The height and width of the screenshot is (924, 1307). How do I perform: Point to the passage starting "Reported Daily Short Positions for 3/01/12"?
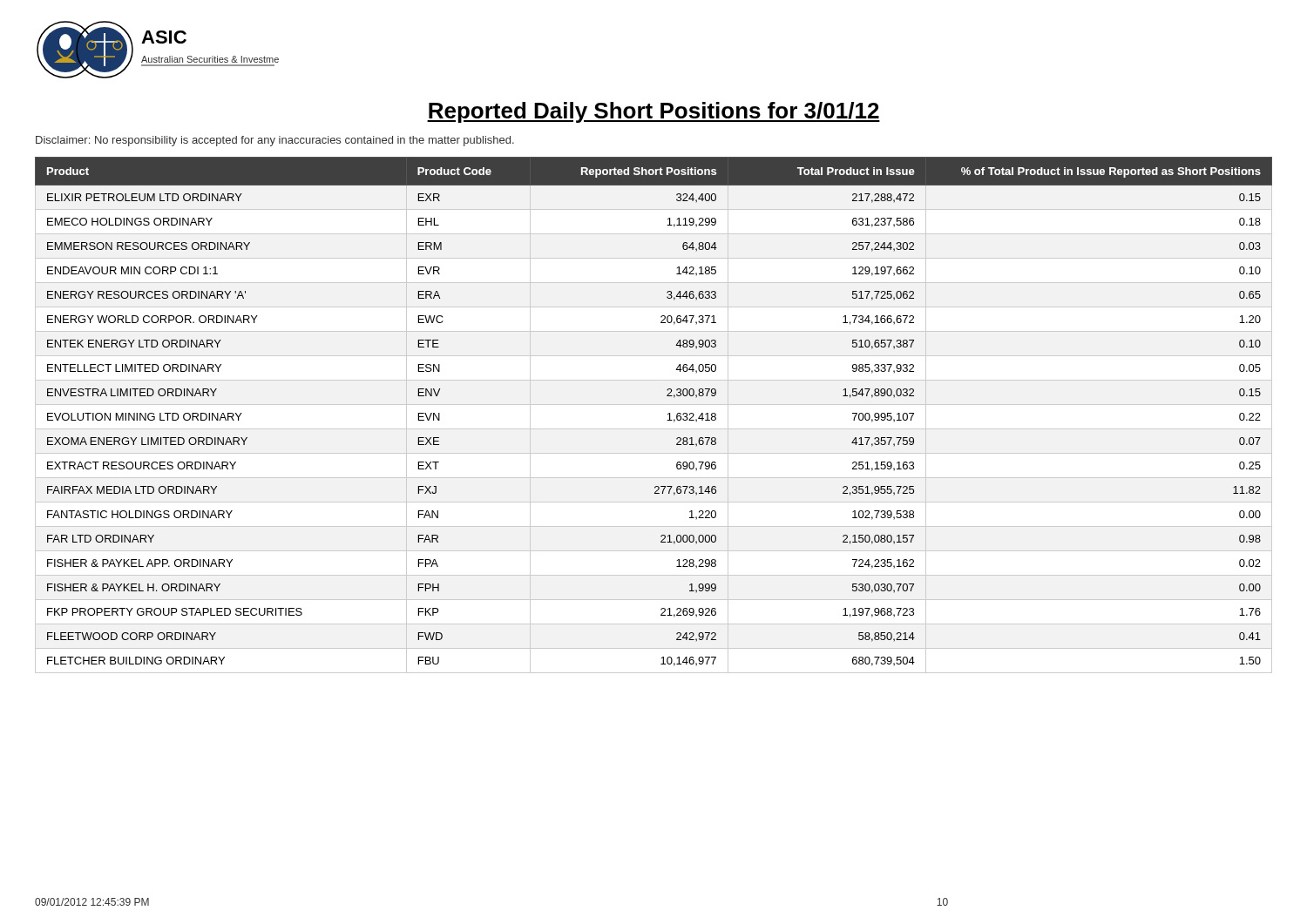pyautogui.click(x=654, y=111)
